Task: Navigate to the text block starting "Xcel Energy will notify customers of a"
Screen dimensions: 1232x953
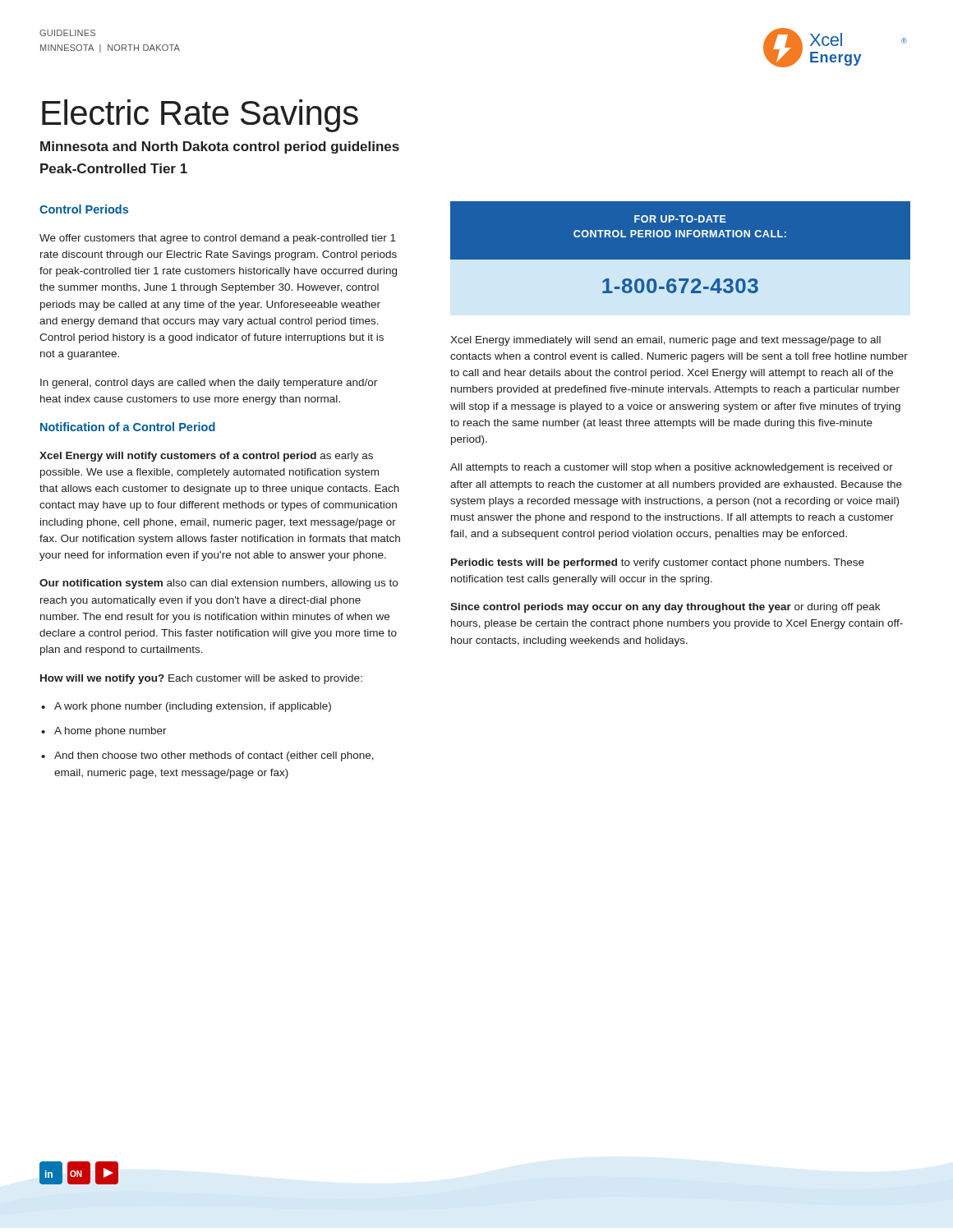Action: [220, 505]
